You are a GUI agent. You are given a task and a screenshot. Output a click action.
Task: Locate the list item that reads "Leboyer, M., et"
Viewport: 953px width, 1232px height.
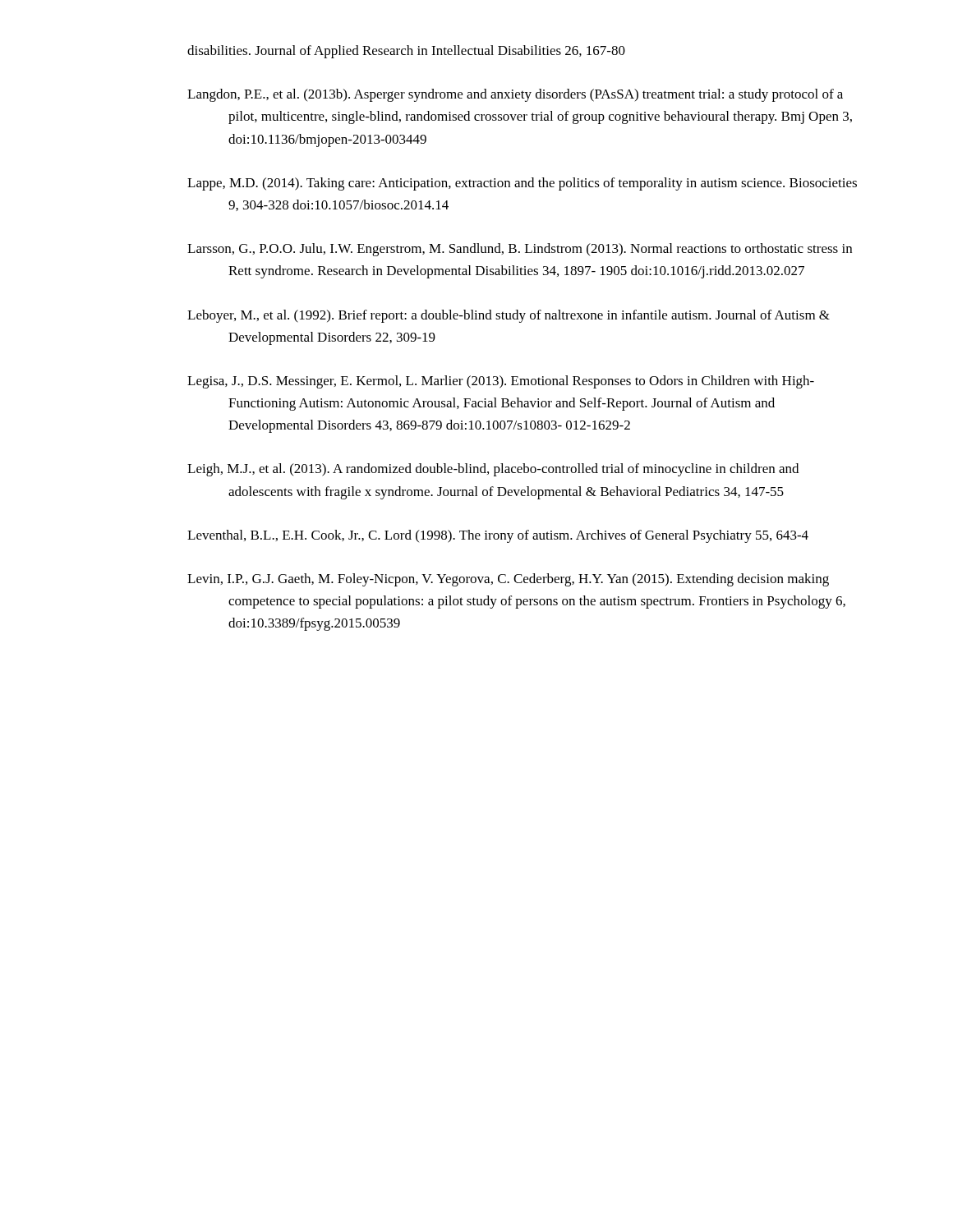(523, 326)
